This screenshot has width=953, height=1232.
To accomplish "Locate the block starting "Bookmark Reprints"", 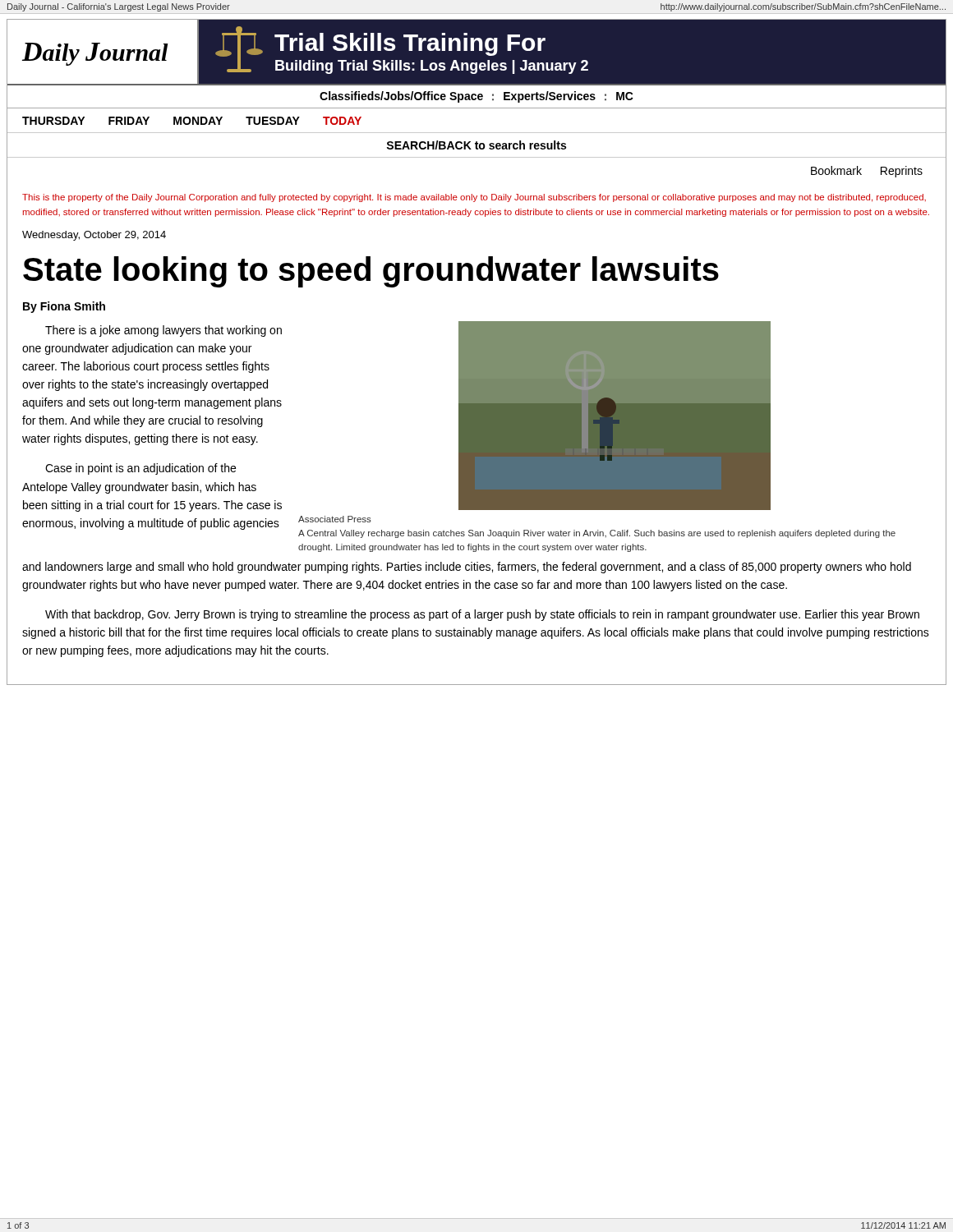I will click(866, 171).
